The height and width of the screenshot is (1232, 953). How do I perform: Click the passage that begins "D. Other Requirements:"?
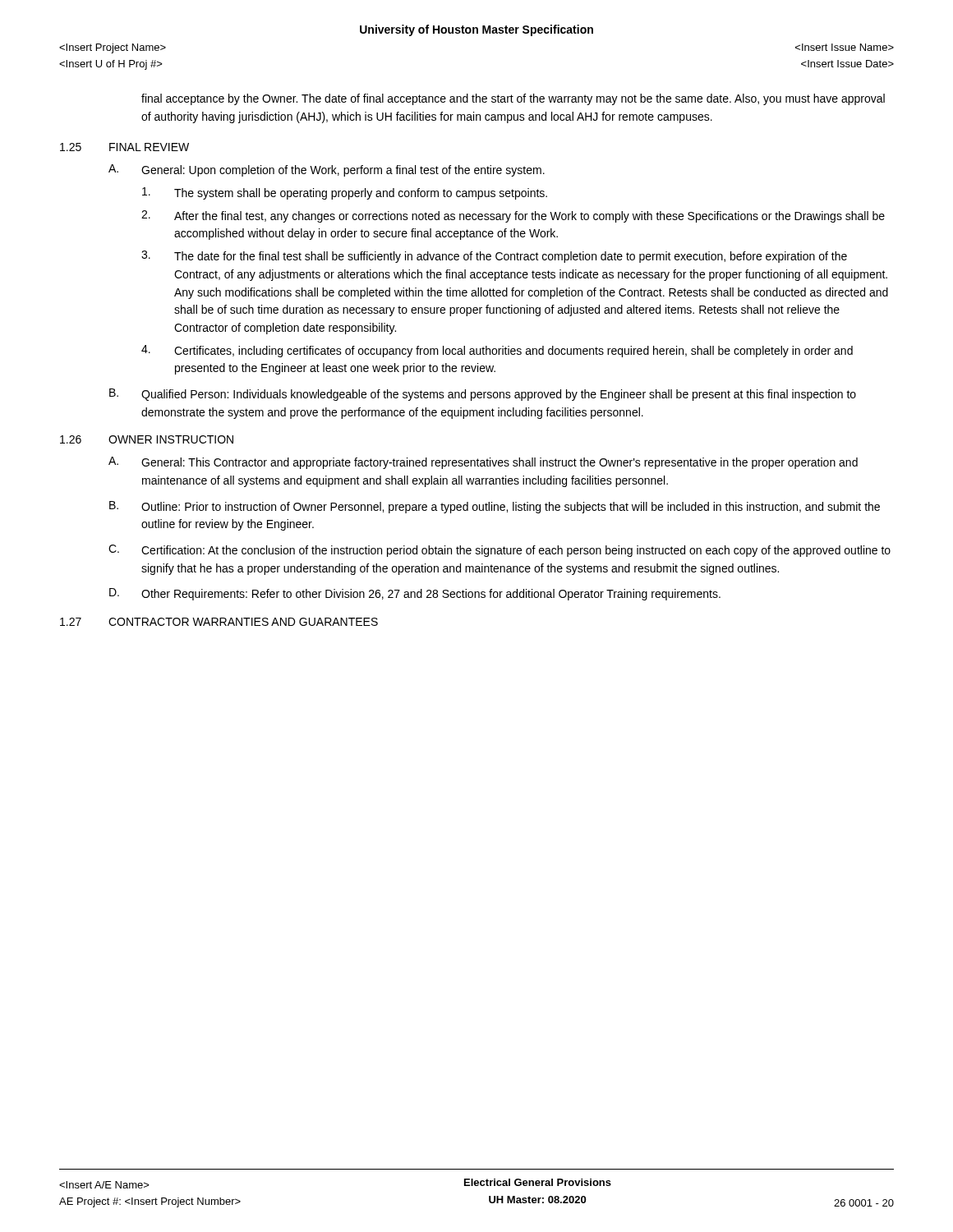(415, 595)
